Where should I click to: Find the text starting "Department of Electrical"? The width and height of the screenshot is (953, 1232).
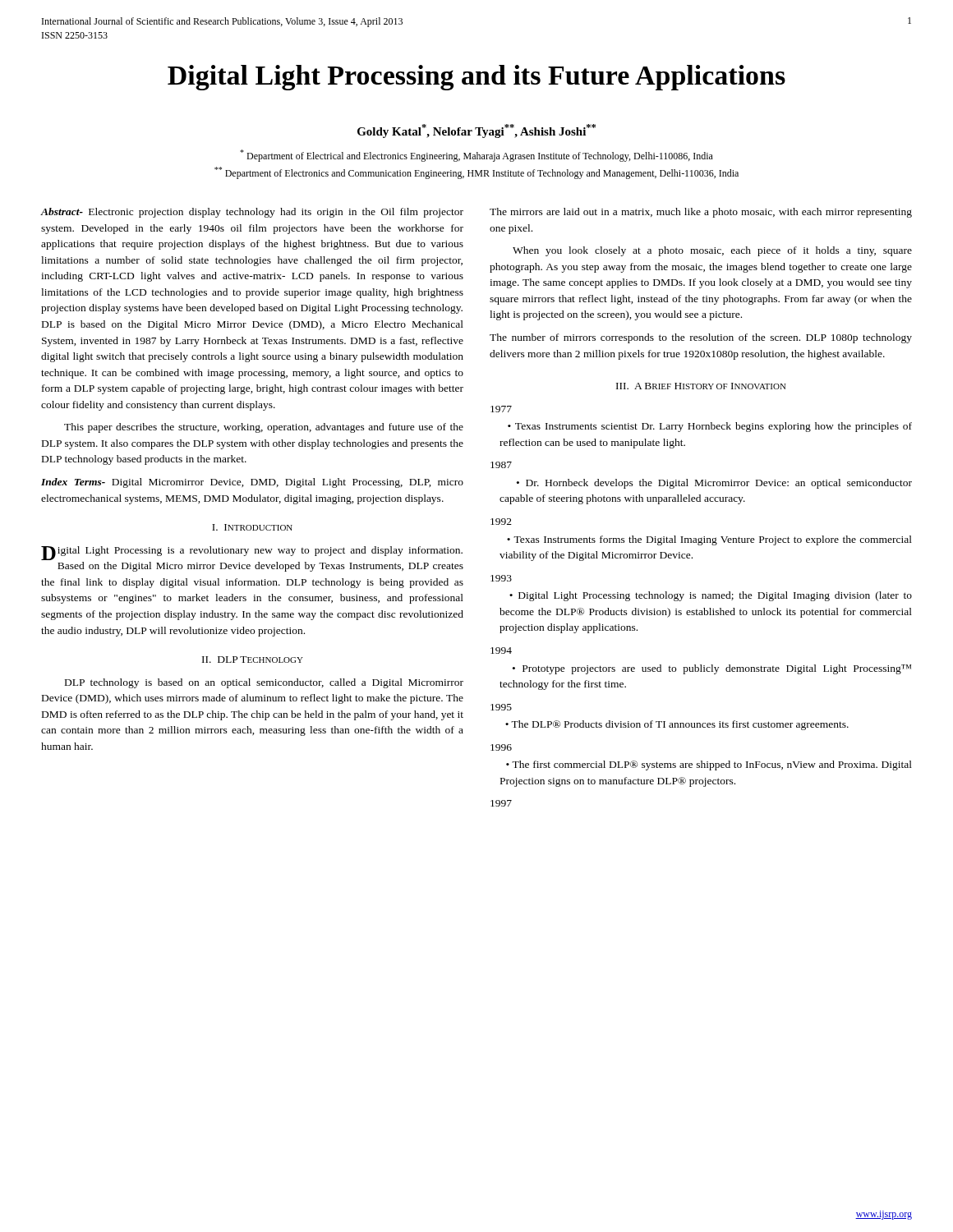[x=476, y=163]
